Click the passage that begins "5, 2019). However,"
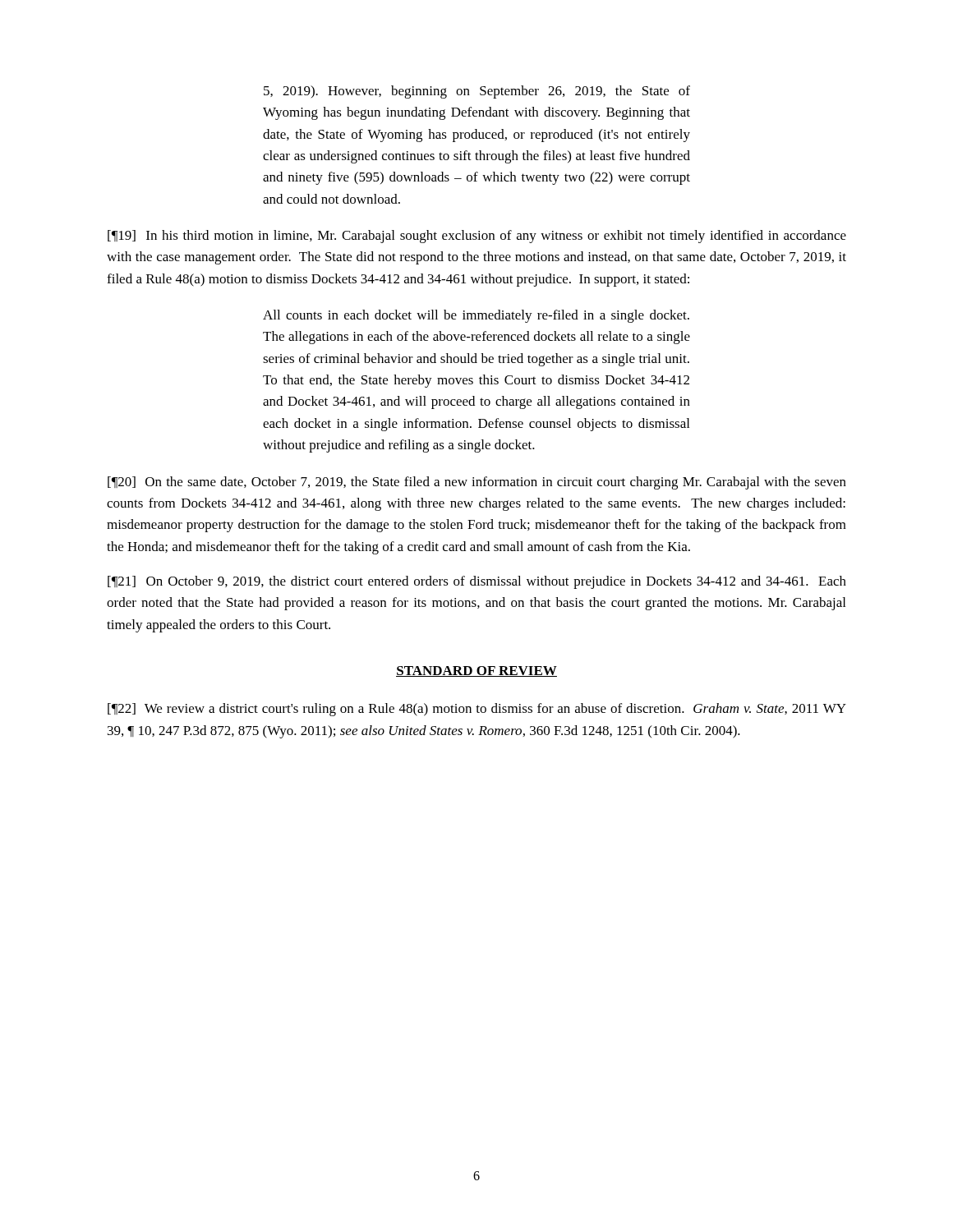The width and height of the screenshot is (953, 1232). tap(476, 145)
